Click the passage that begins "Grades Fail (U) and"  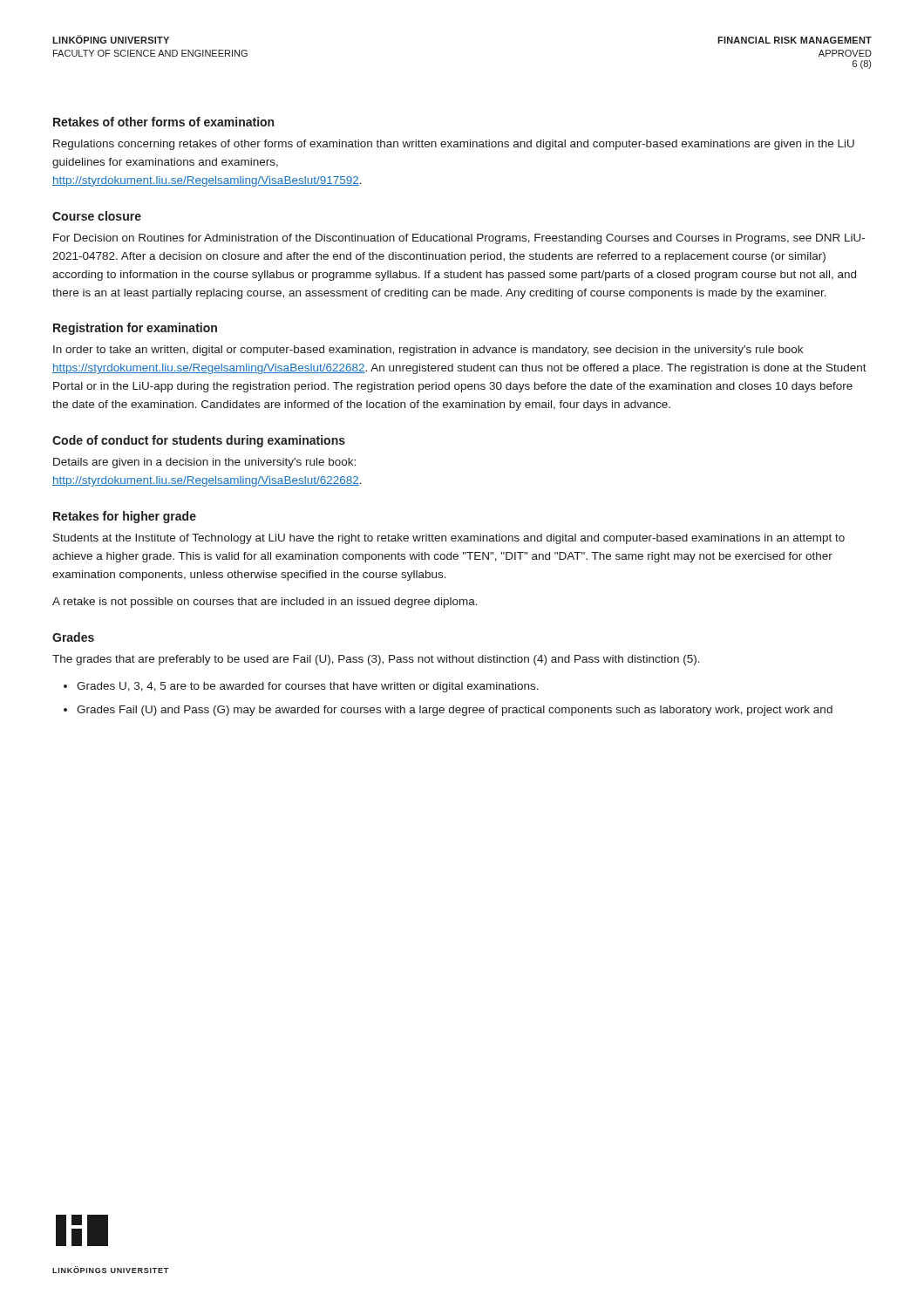pyautogui.click(x=455, y=709)
